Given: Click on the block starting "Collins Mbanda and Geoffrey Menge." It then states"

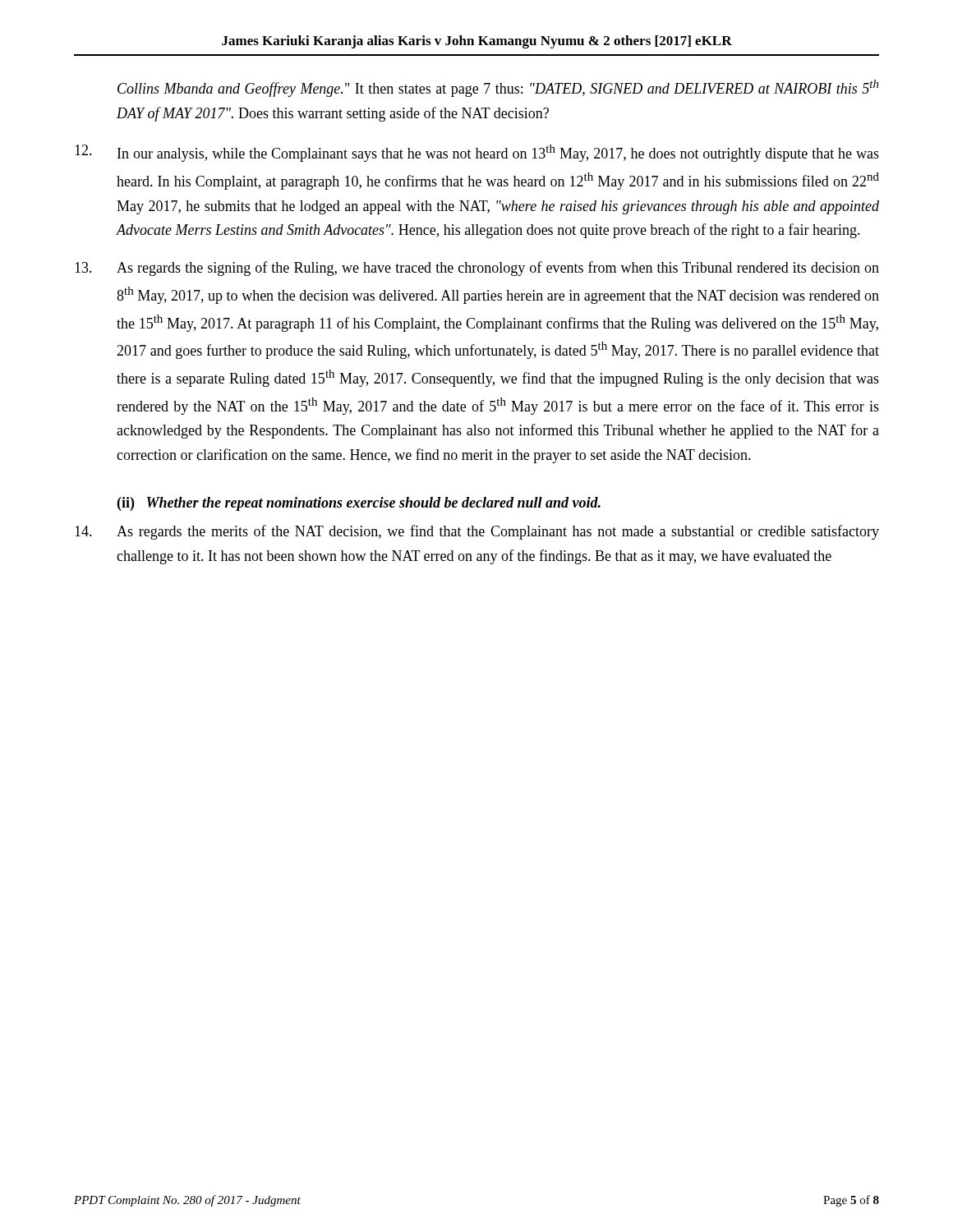Looking at the screenshot, I should pyautogui.click(x=498, y=99).
